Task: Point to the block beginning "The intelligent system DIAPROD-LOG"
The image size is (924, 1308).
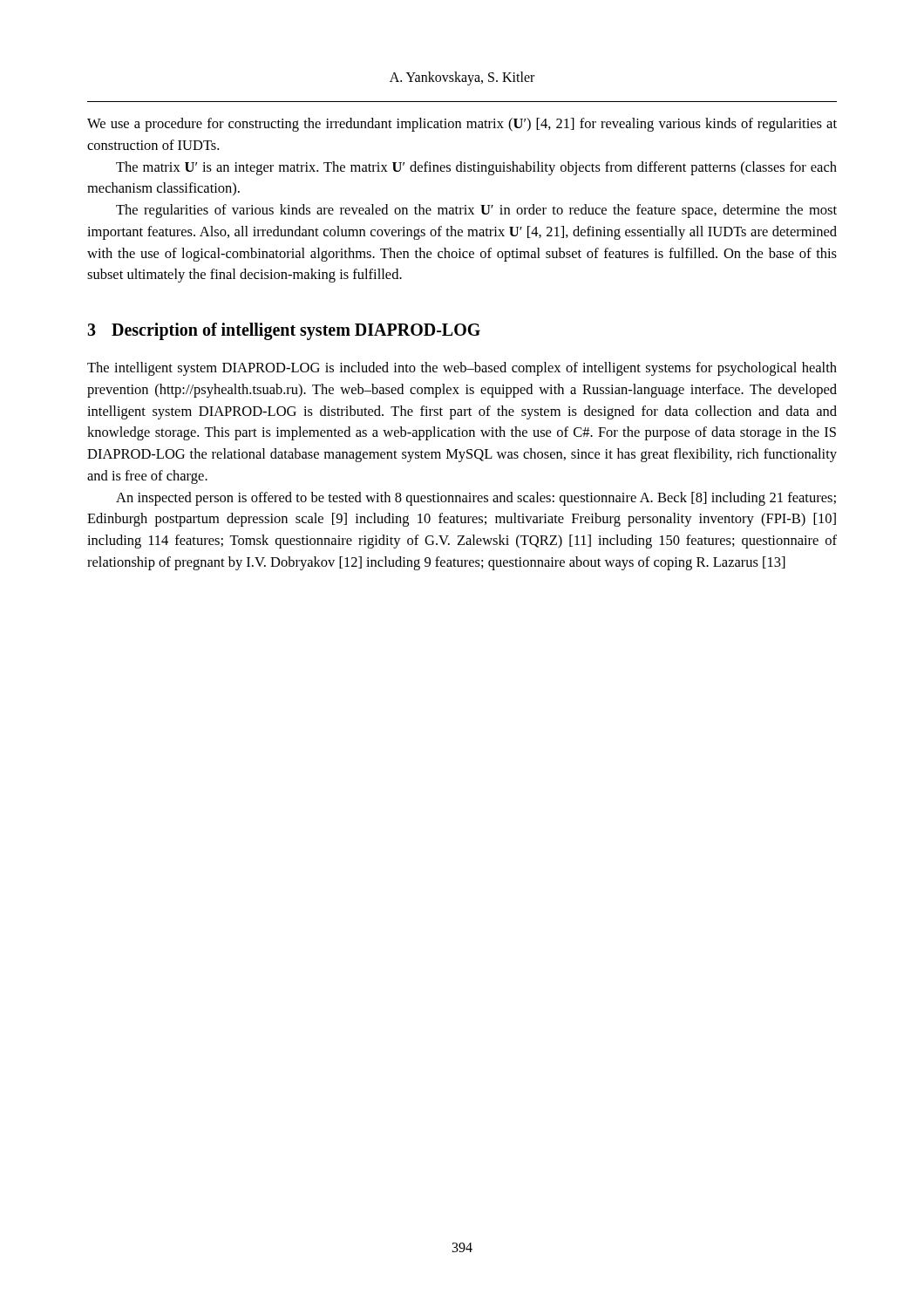Action: 462,465
